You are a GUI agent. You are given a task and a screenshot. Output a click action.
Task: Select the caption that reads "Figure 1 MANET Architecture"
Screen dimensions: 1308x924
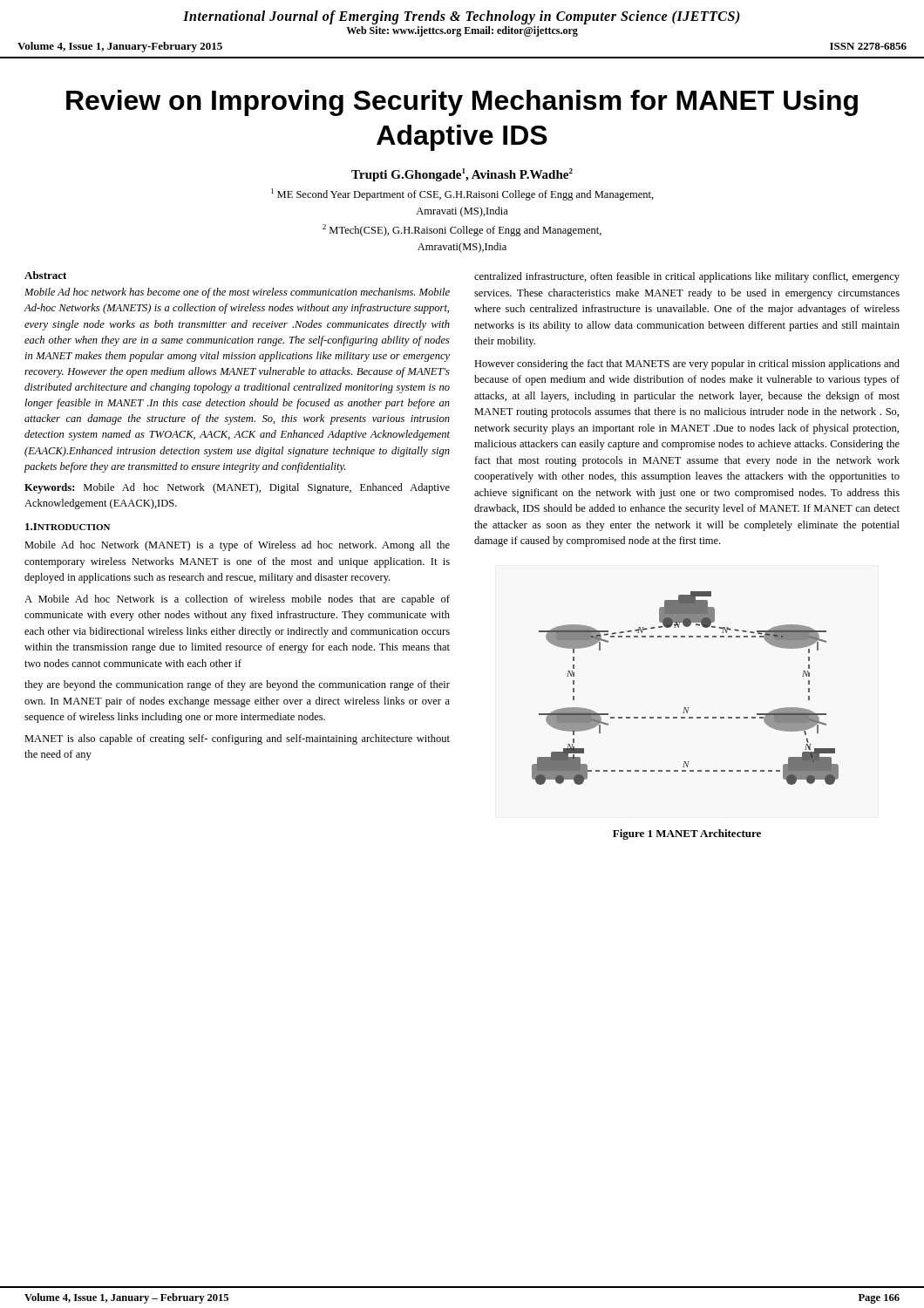click(x=687, y=833)
